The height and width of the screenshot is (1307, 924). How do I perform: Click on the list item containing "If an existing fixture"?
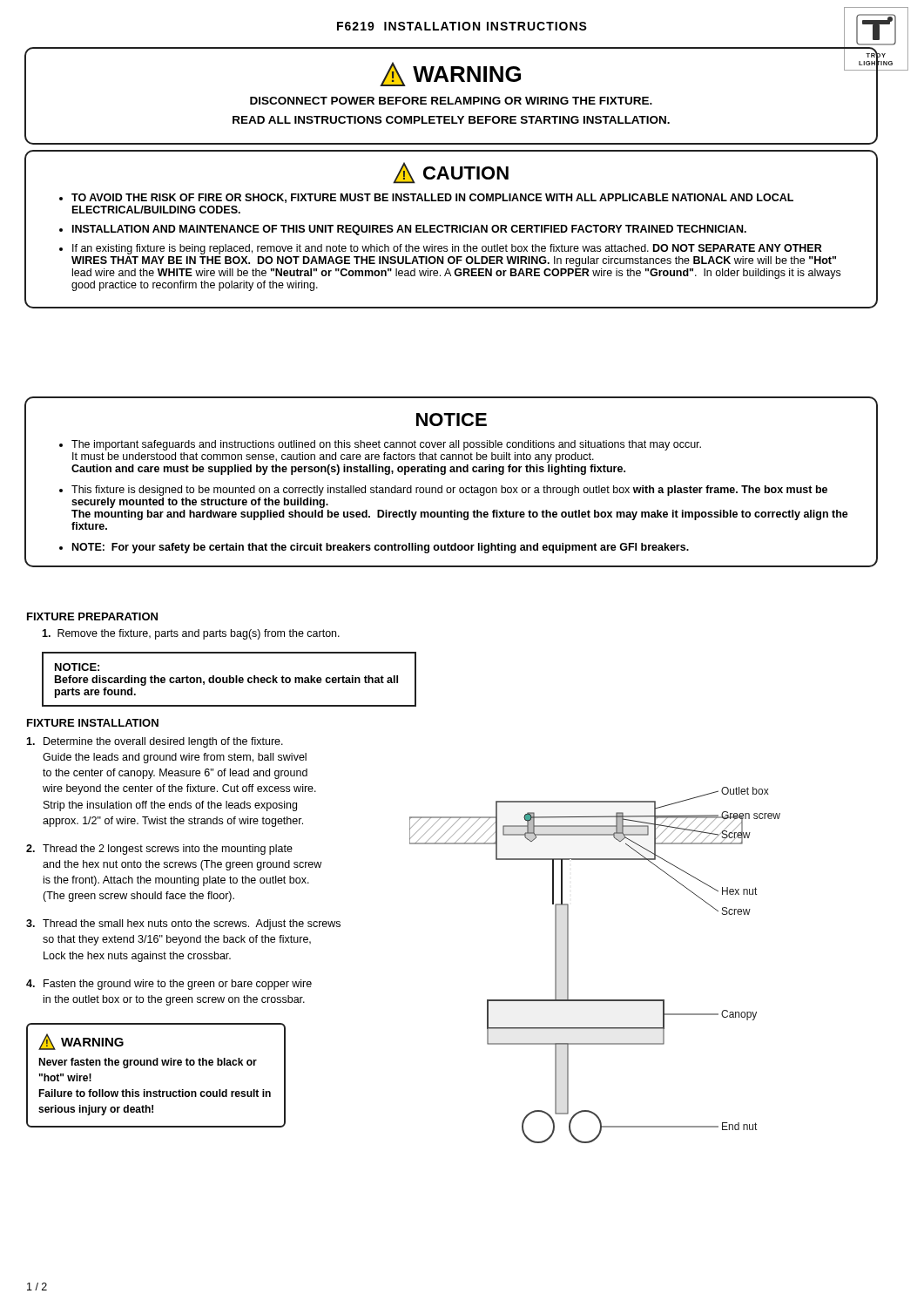pyautogui.click(x=456, y=267)
